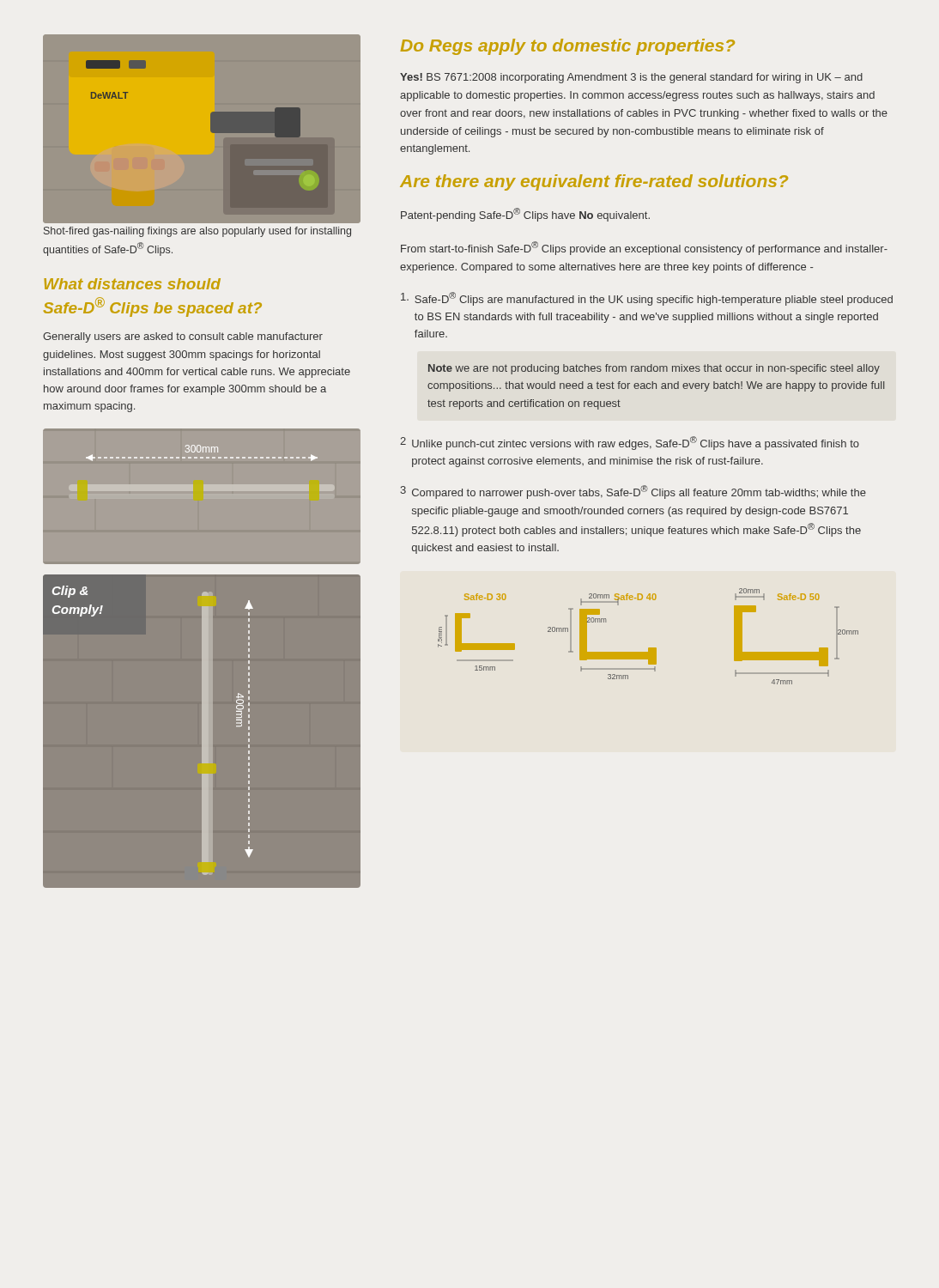Where is the passage that starts "3 Compared to"?
This screenshot has height=1288, width=939.
click(648, 519)
